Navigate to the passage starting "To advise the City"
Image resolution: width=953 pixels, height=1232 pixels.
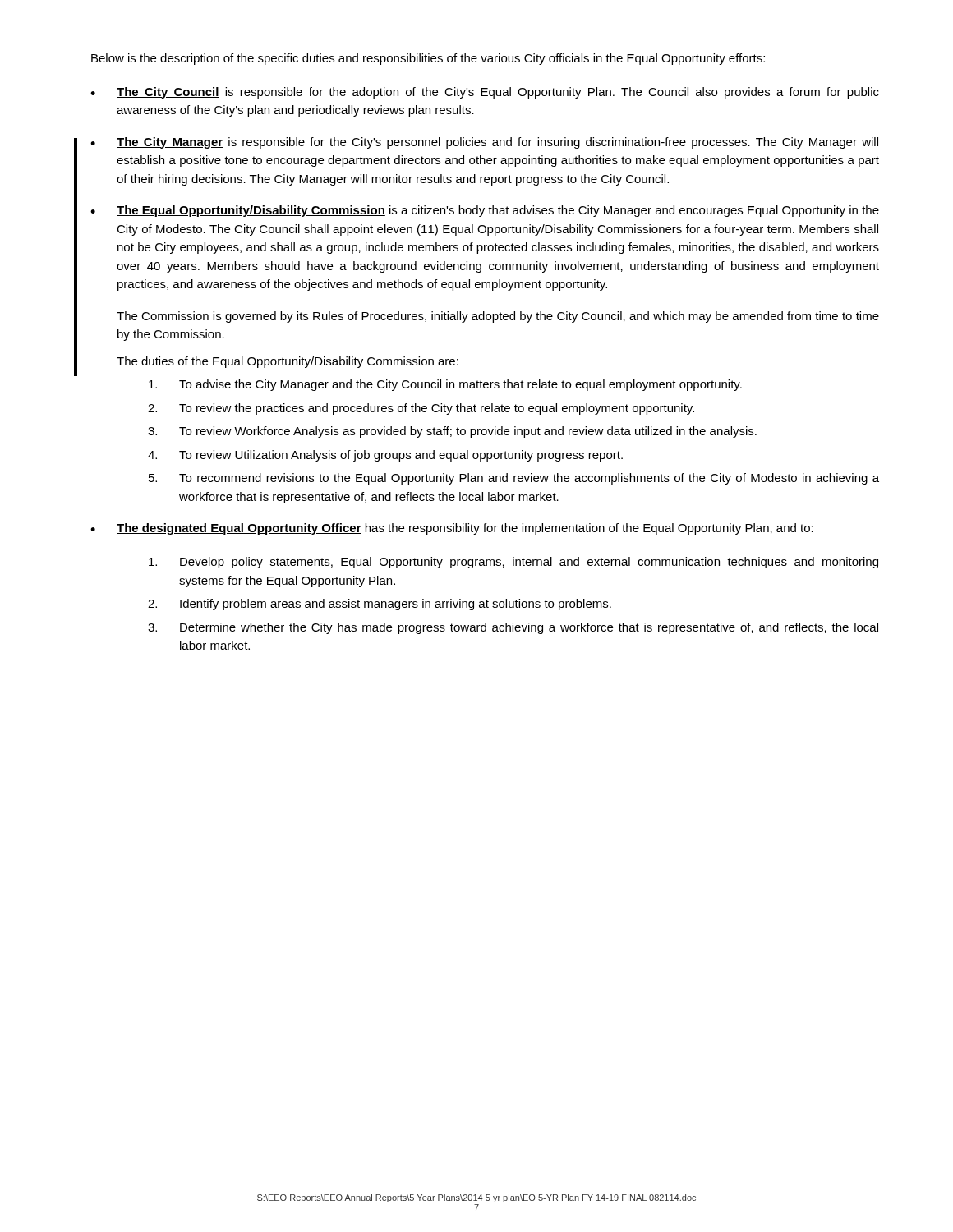[x=513, y=385]
